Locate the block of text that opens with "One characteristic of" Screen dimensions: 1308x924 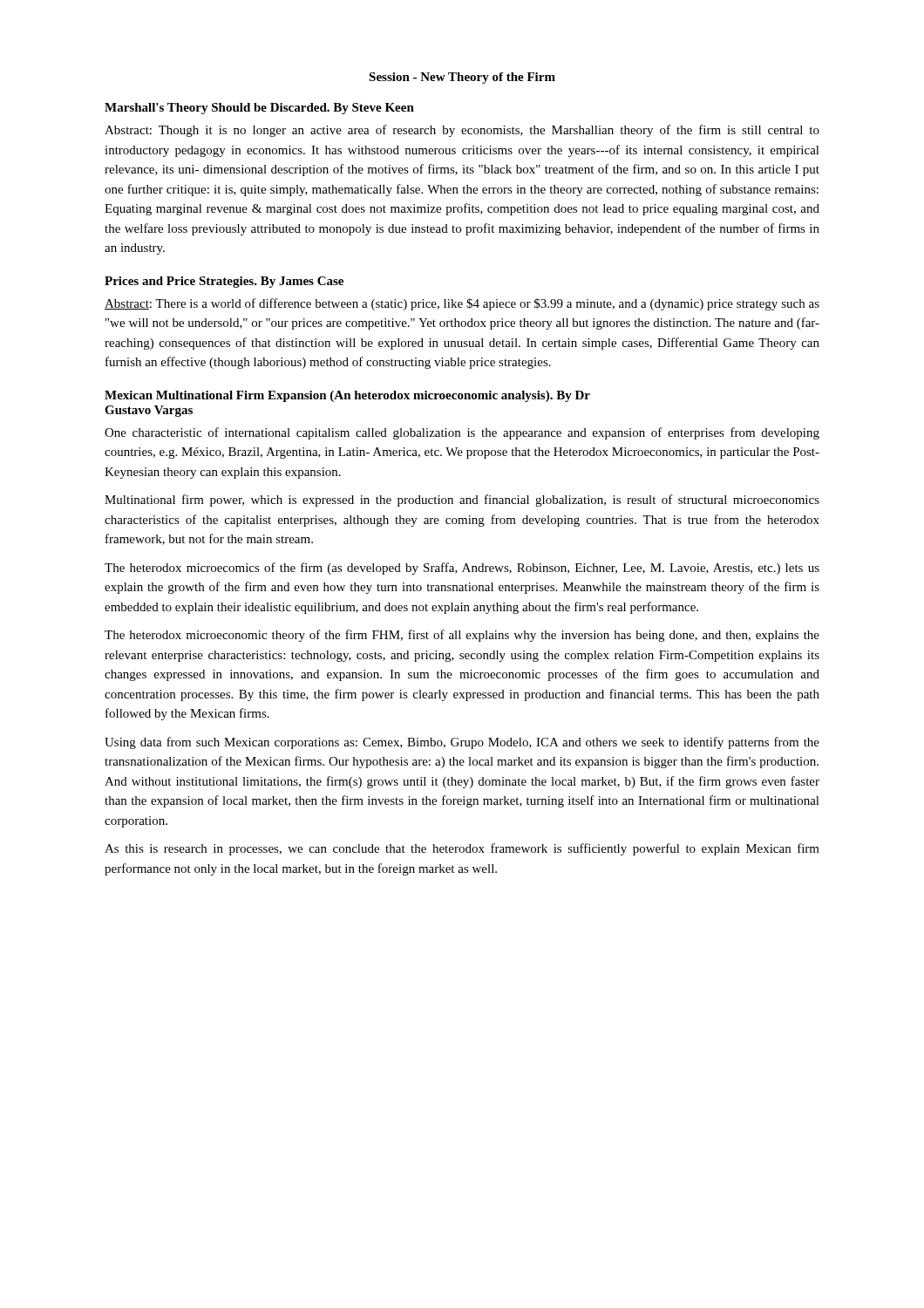point(462,452)
